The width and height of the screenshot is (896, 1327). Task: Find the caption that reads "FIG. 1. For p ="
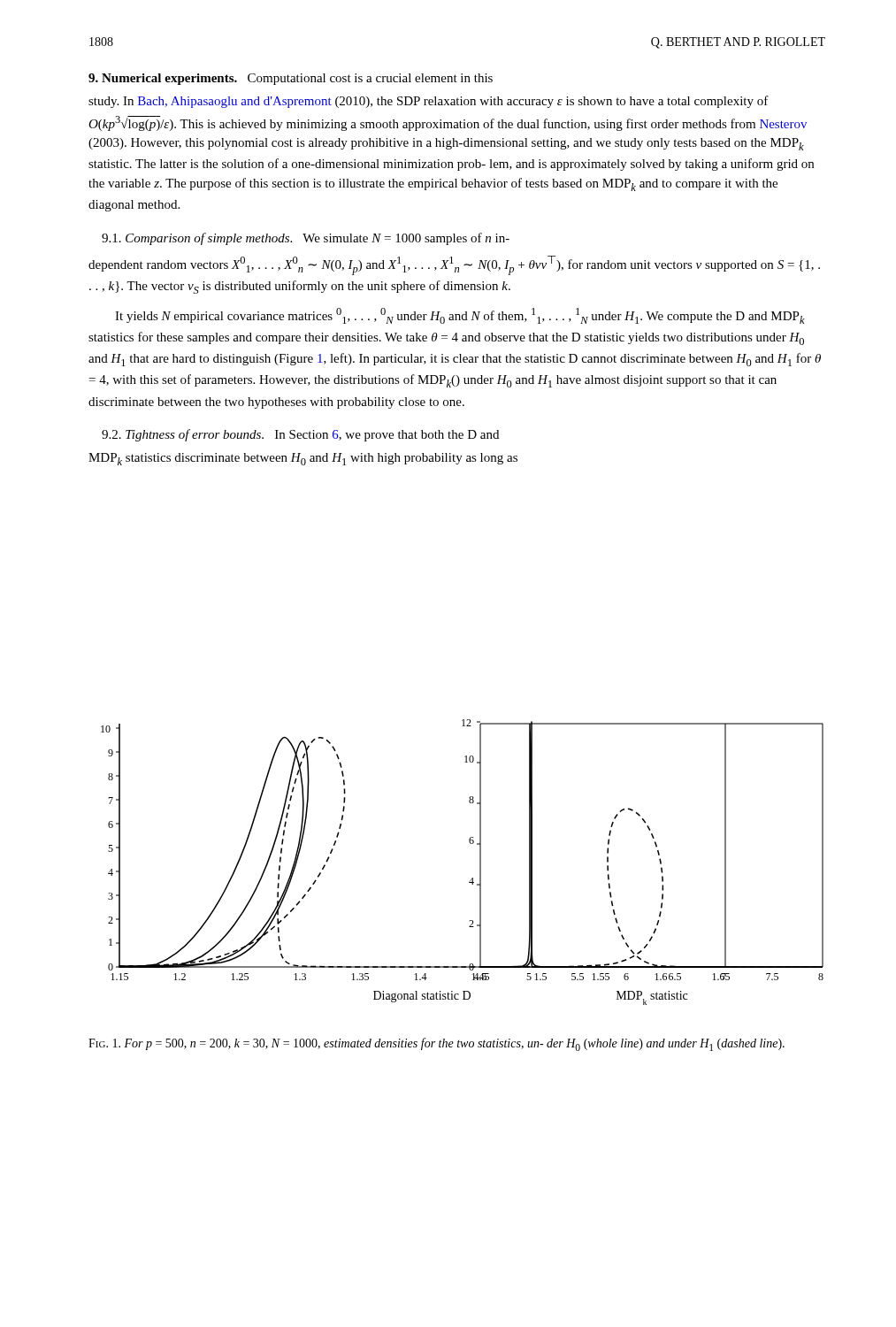click(x=437, y=1045)
